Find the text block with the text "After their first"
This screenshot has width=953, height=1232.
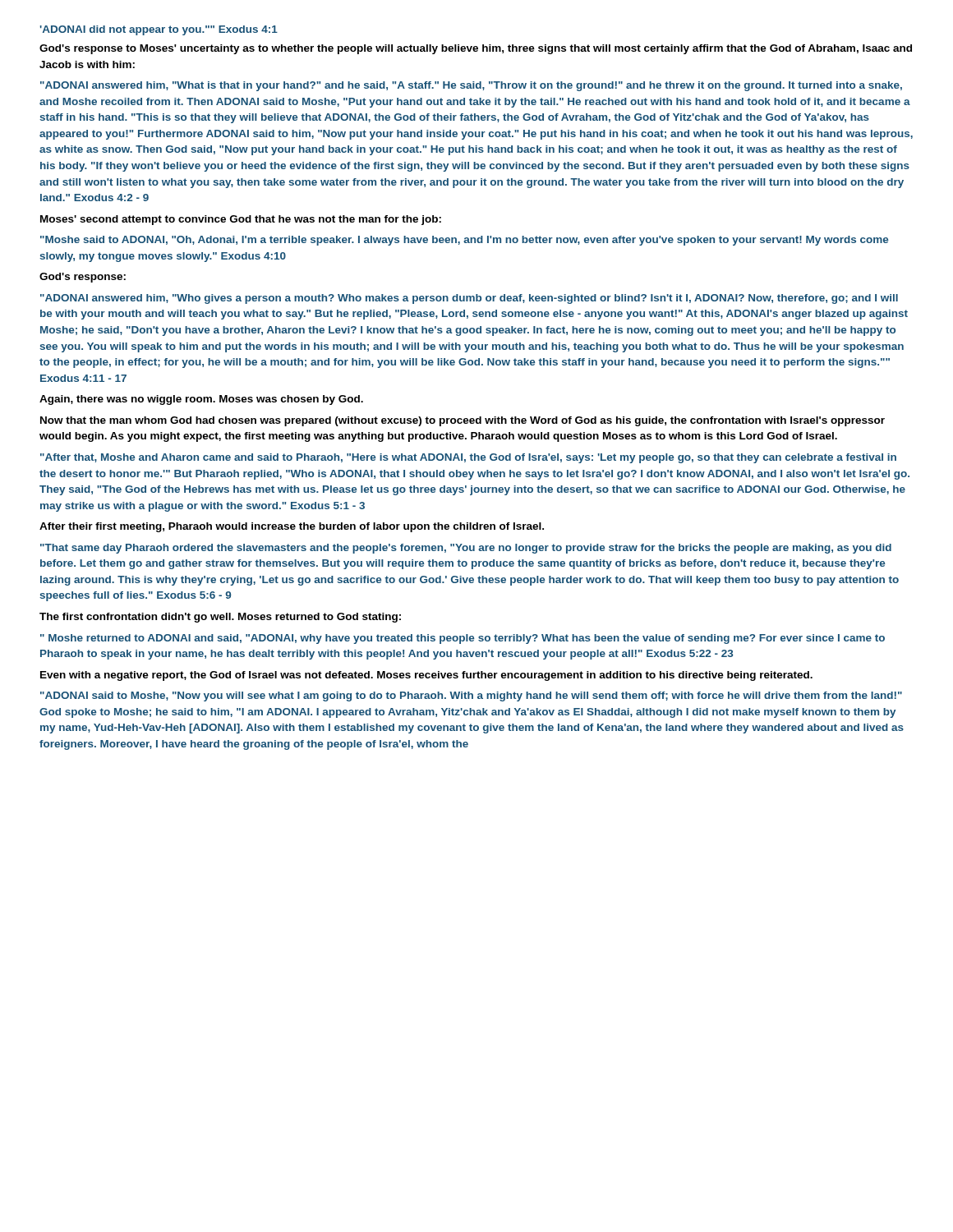[292, 526]
